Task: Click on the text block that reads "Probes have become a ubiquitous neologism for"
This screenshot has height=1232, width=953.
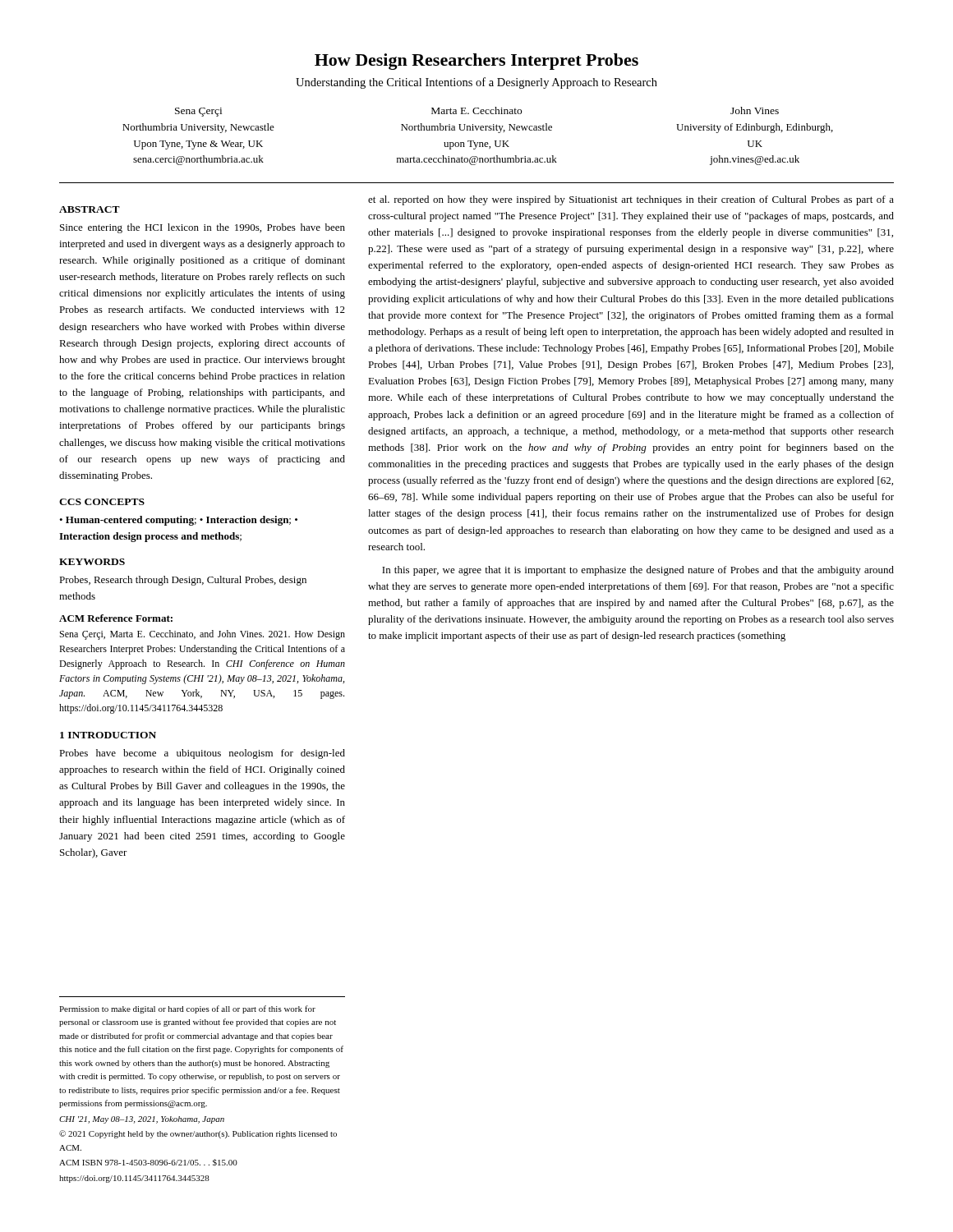Action: point(202,802)
